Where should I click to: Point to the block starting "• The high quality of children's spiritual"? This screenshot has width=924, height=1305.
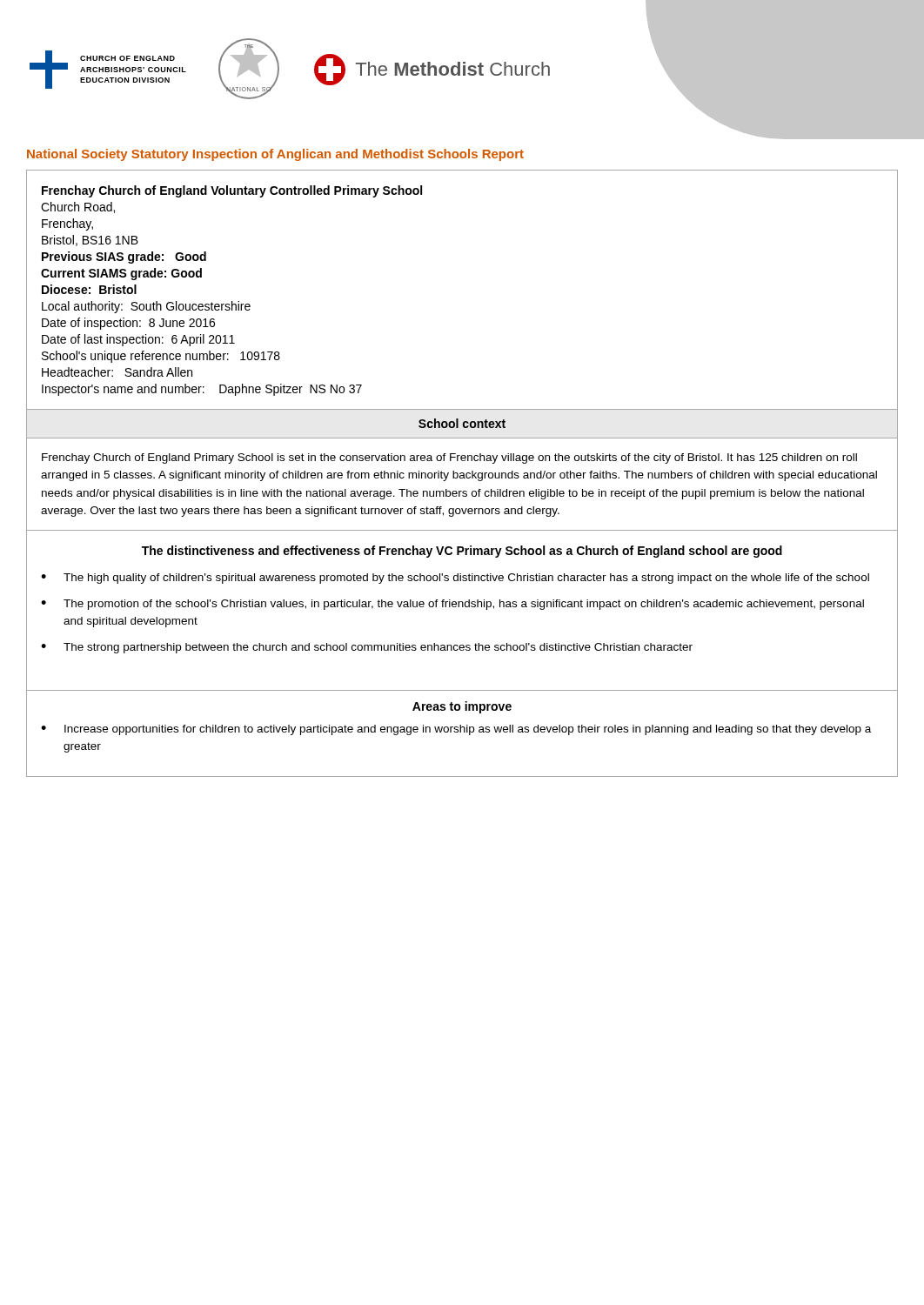tap(455, 577)
